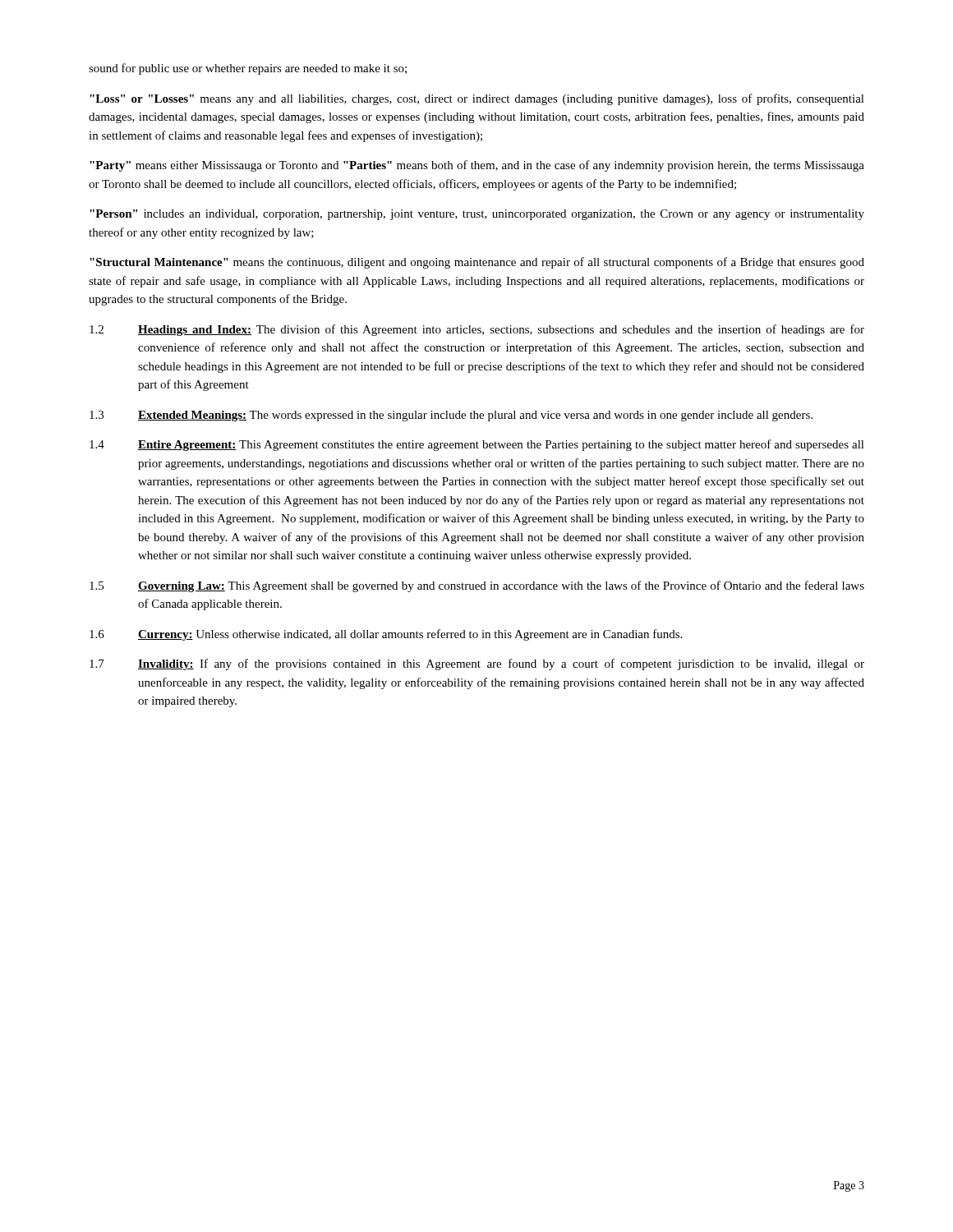
Task: Find the text starting ""Person" includes an"
Action: pos(476,223)
